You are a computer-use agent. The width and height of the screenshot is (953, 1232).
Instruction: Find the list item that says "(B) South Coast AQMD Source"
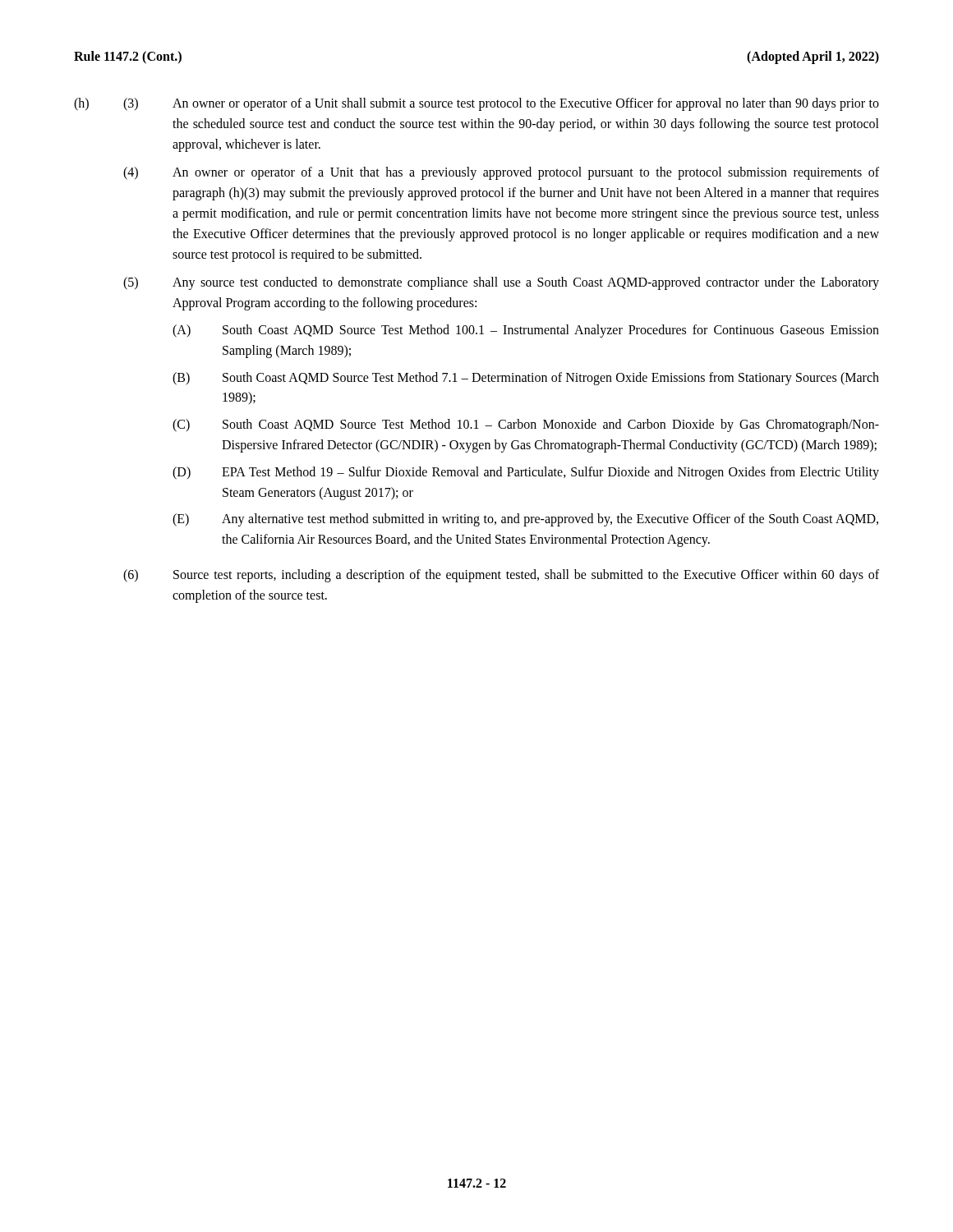click(x=526, y=388)
